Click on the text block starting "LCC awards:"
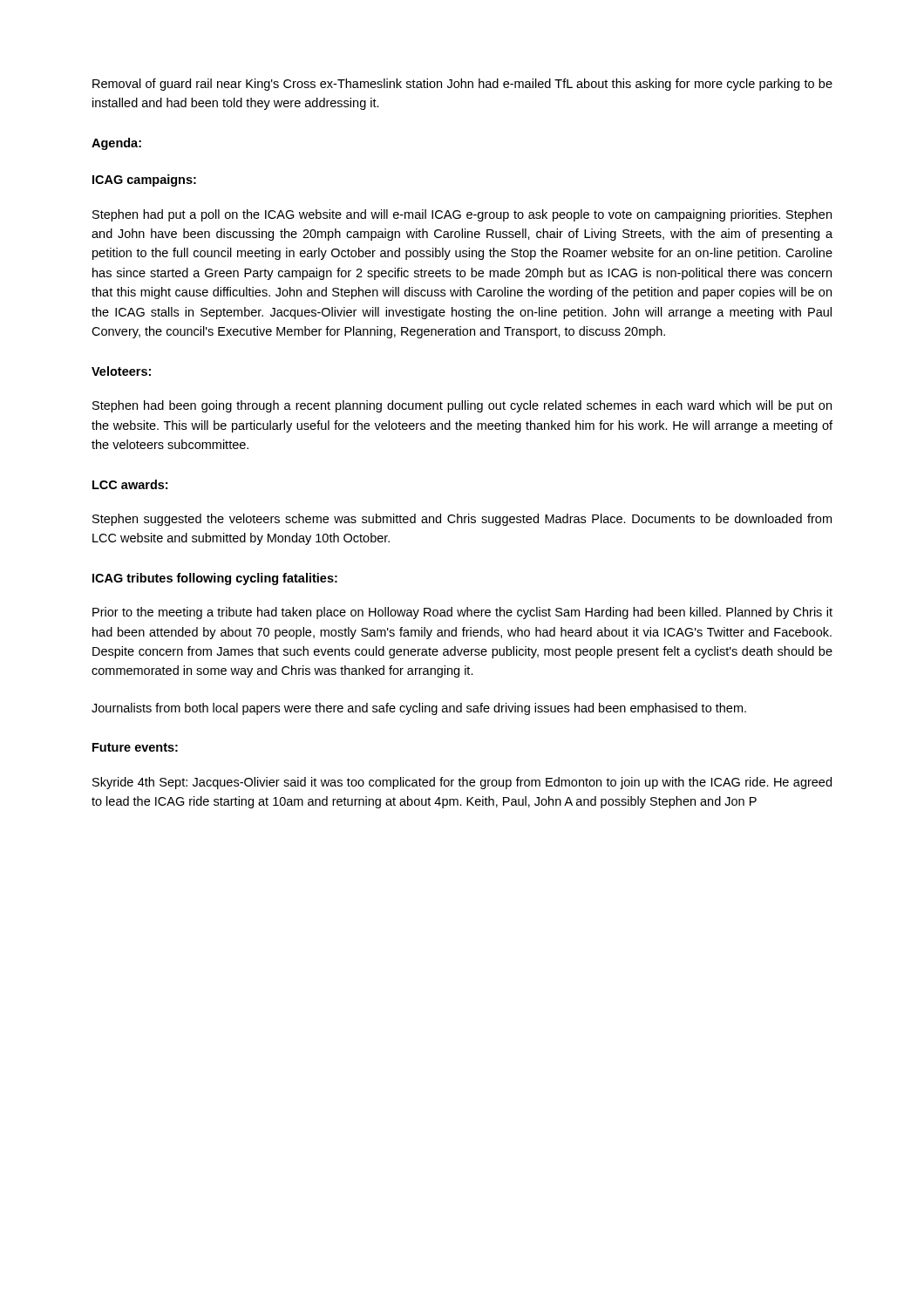 click(x=130, y=484)
